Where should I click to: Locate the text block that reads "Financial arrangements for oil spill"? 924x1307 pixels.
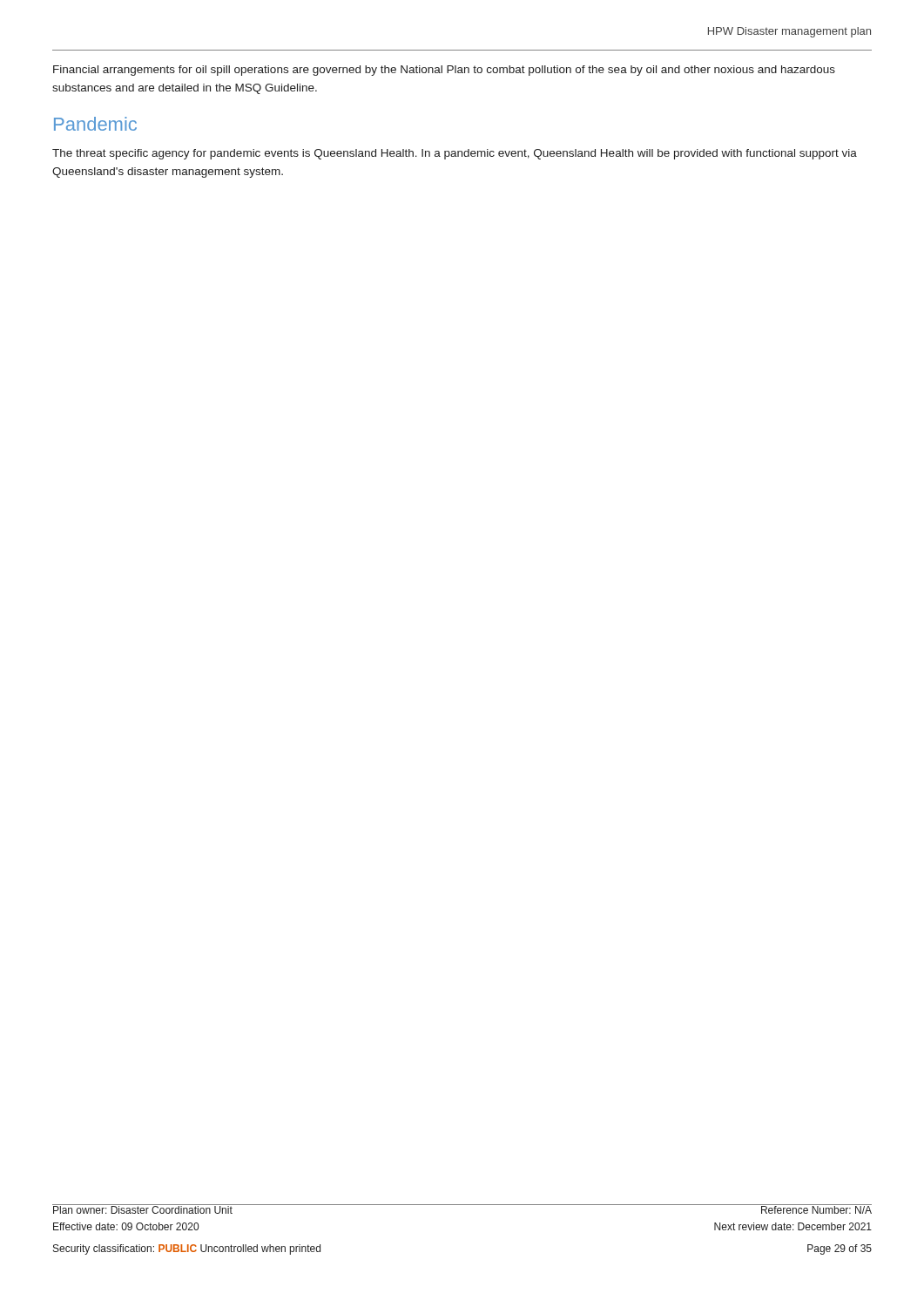pyautogui.click(x=444, y=78)
